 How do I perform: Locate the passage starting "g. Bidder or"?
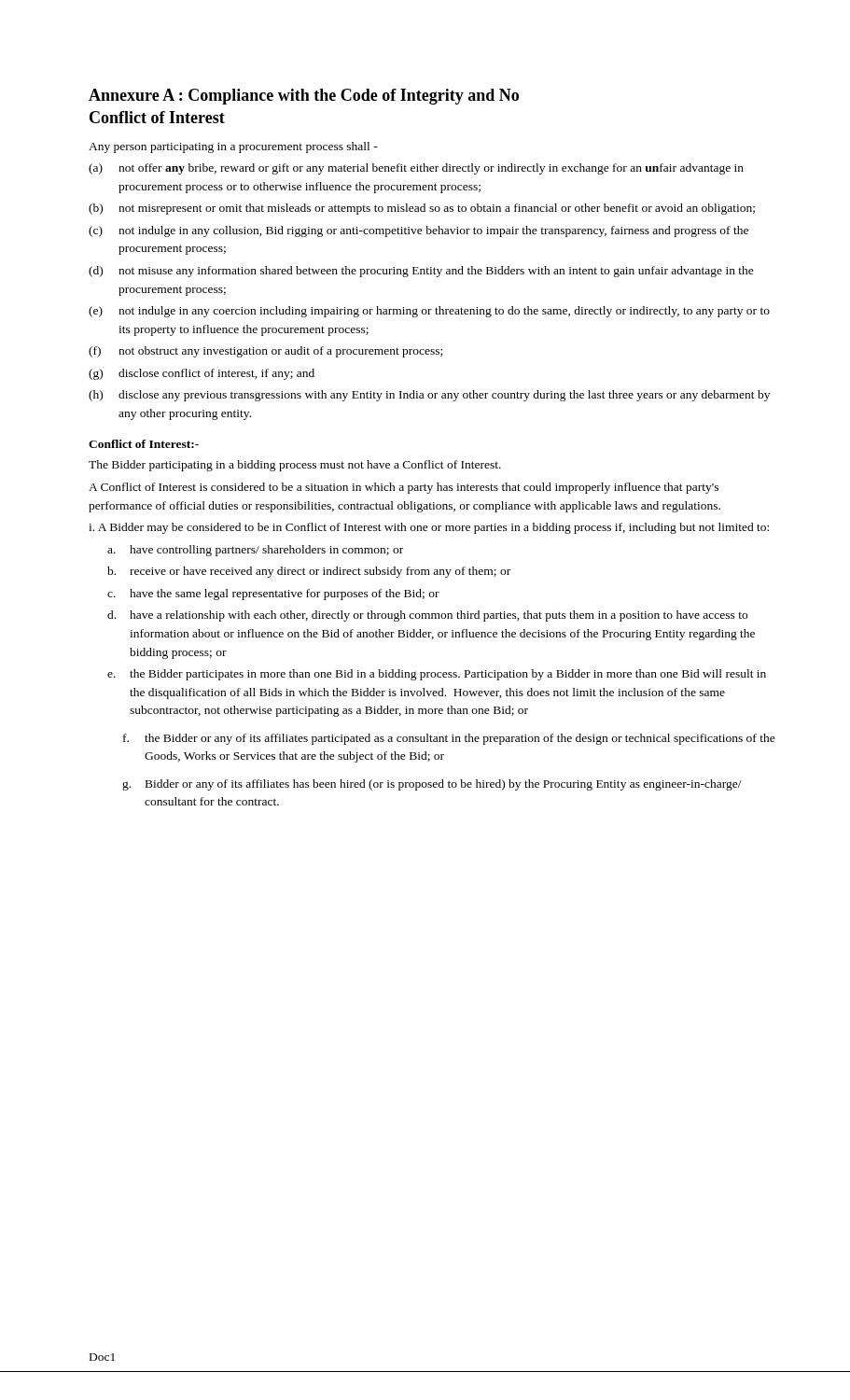pos(449,793)
